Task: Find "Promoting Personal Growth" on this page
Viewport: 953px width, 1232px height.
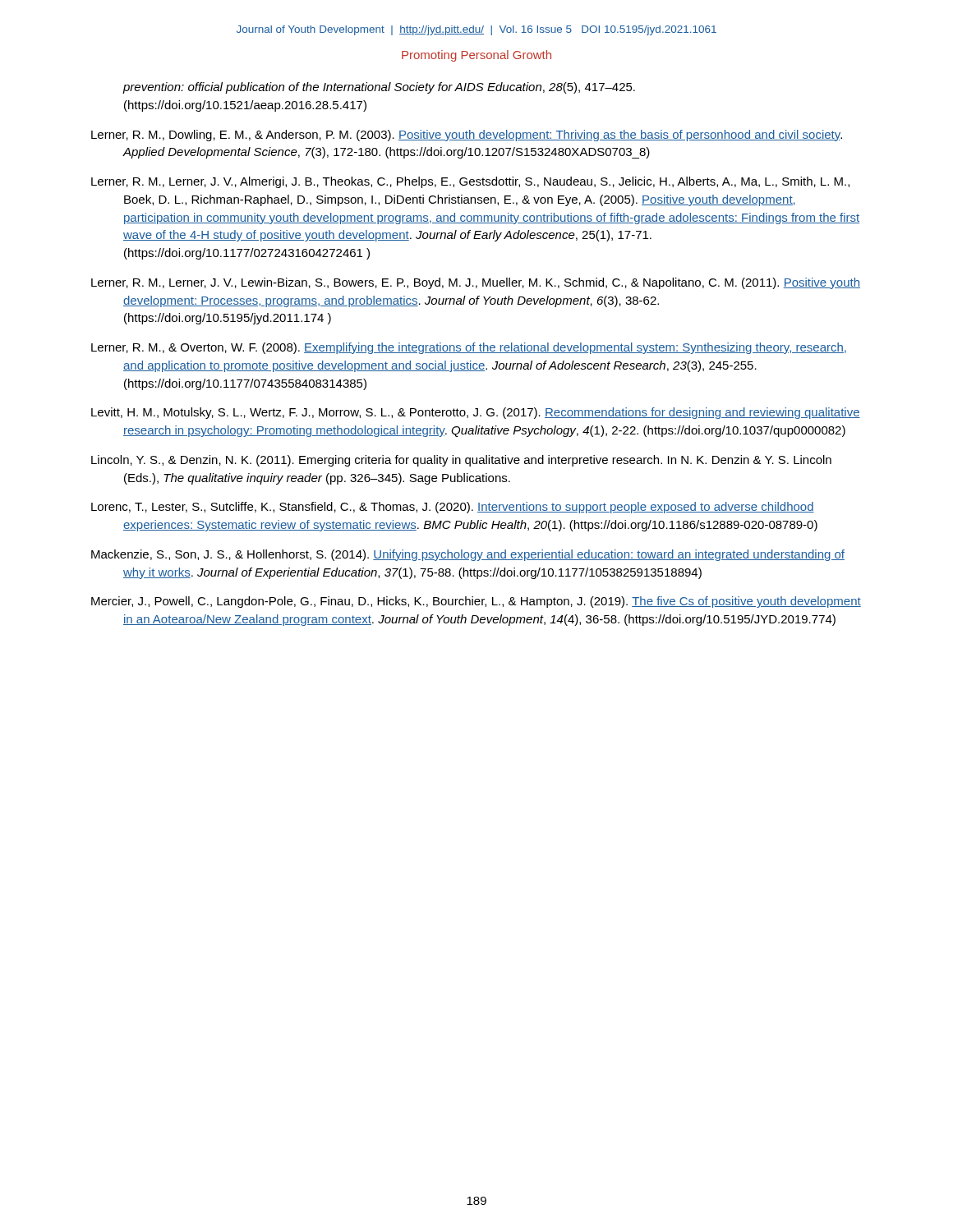Action: click(x=476, y=55)
